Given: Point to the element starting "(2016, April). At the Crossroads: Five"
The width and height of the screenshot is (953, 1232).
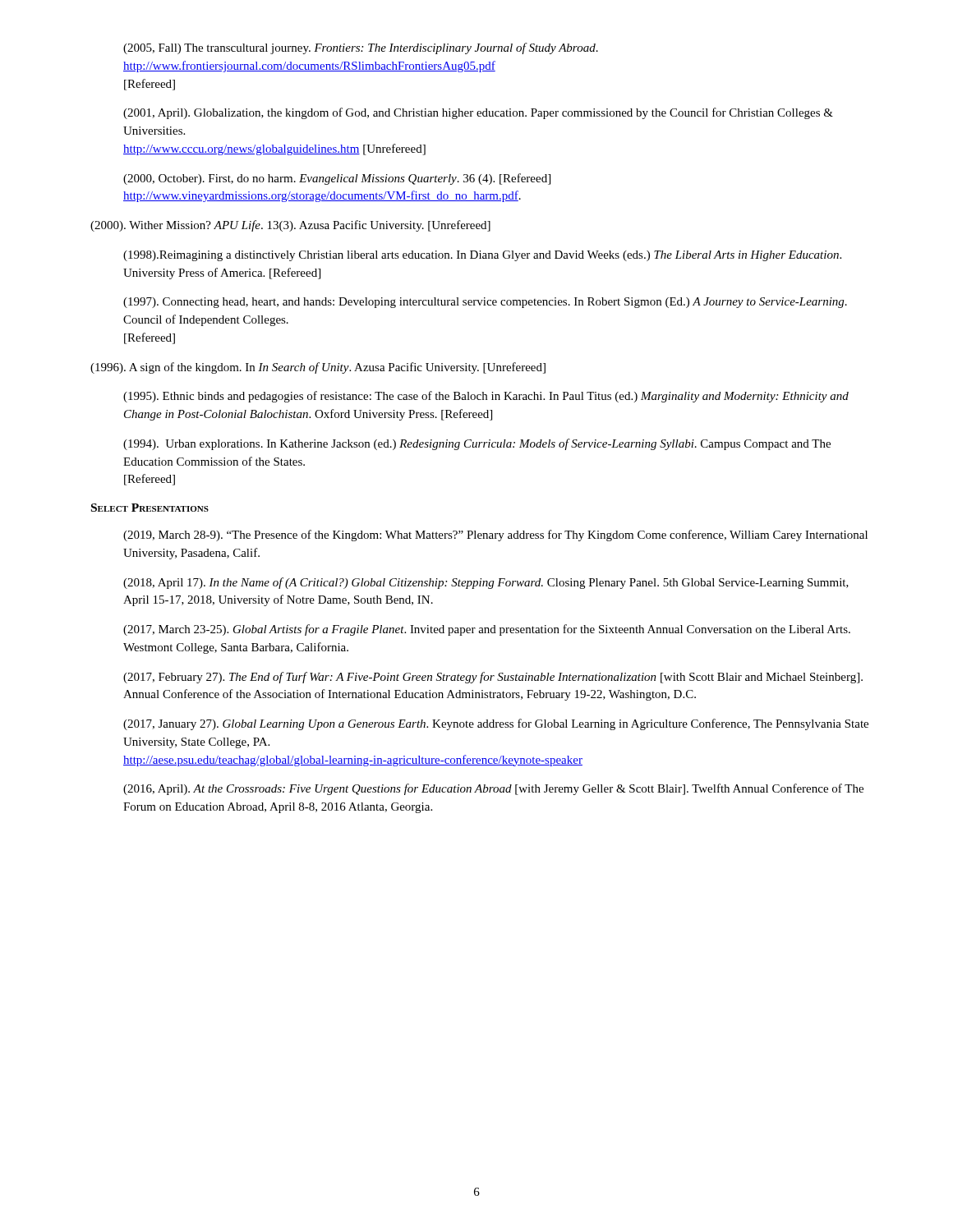Looking at the screenshot, I should pyautogui.click(x=494, y=798).
